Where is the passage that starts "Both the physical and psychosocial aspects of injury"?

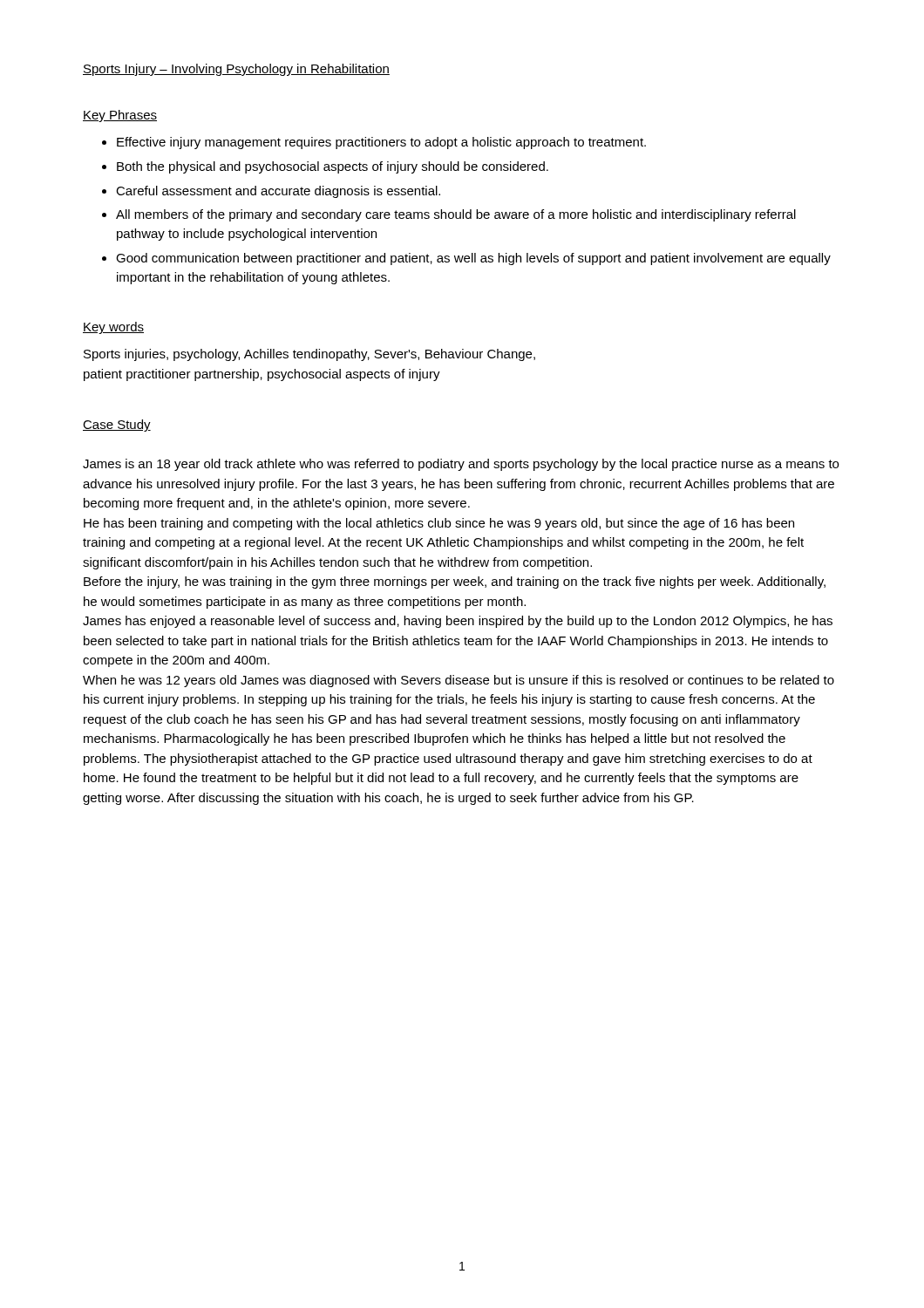333,166
